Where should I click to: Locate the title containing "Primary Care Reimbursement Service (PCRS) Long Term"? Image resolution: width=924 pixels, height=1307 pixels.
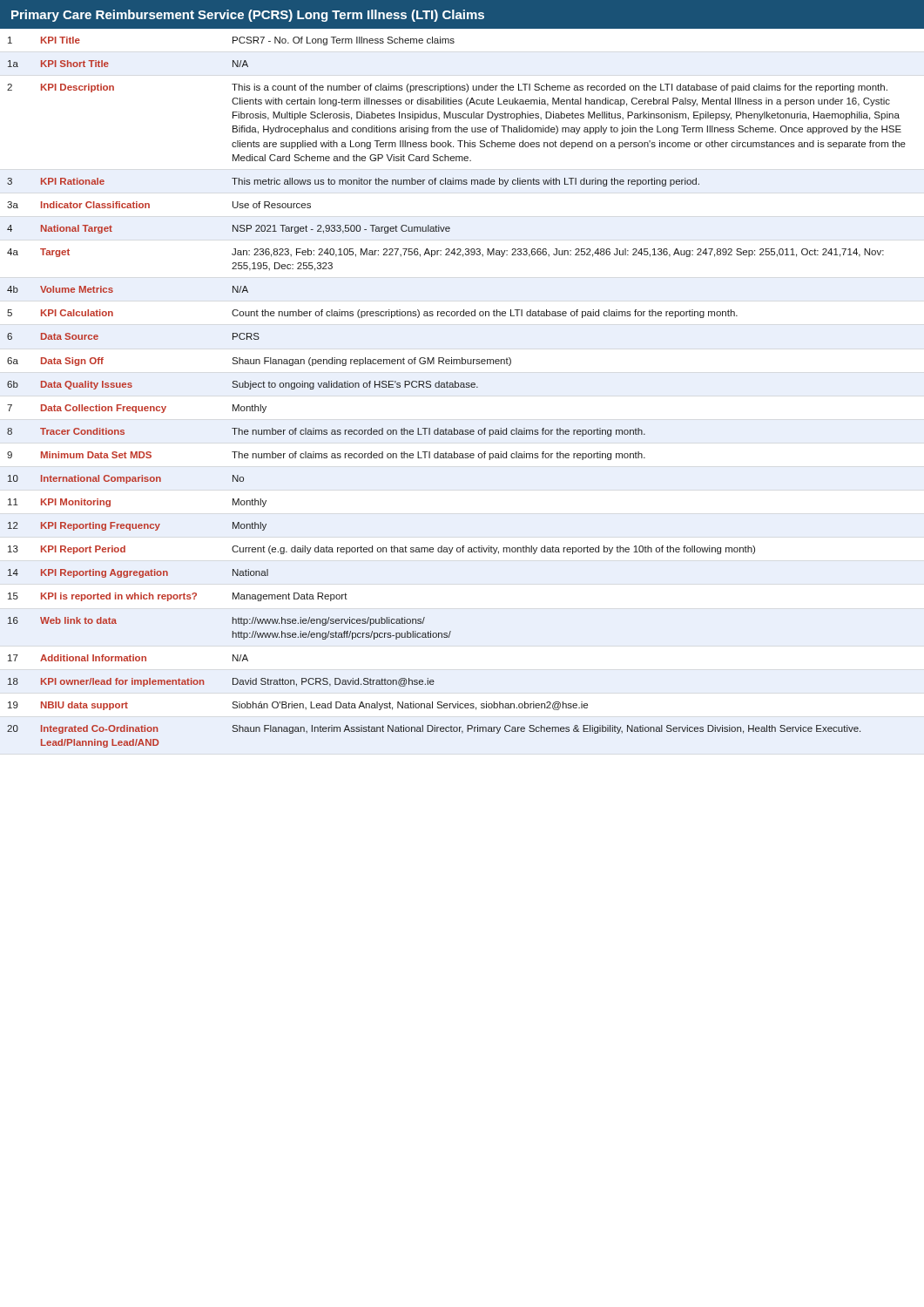(462, 14)
